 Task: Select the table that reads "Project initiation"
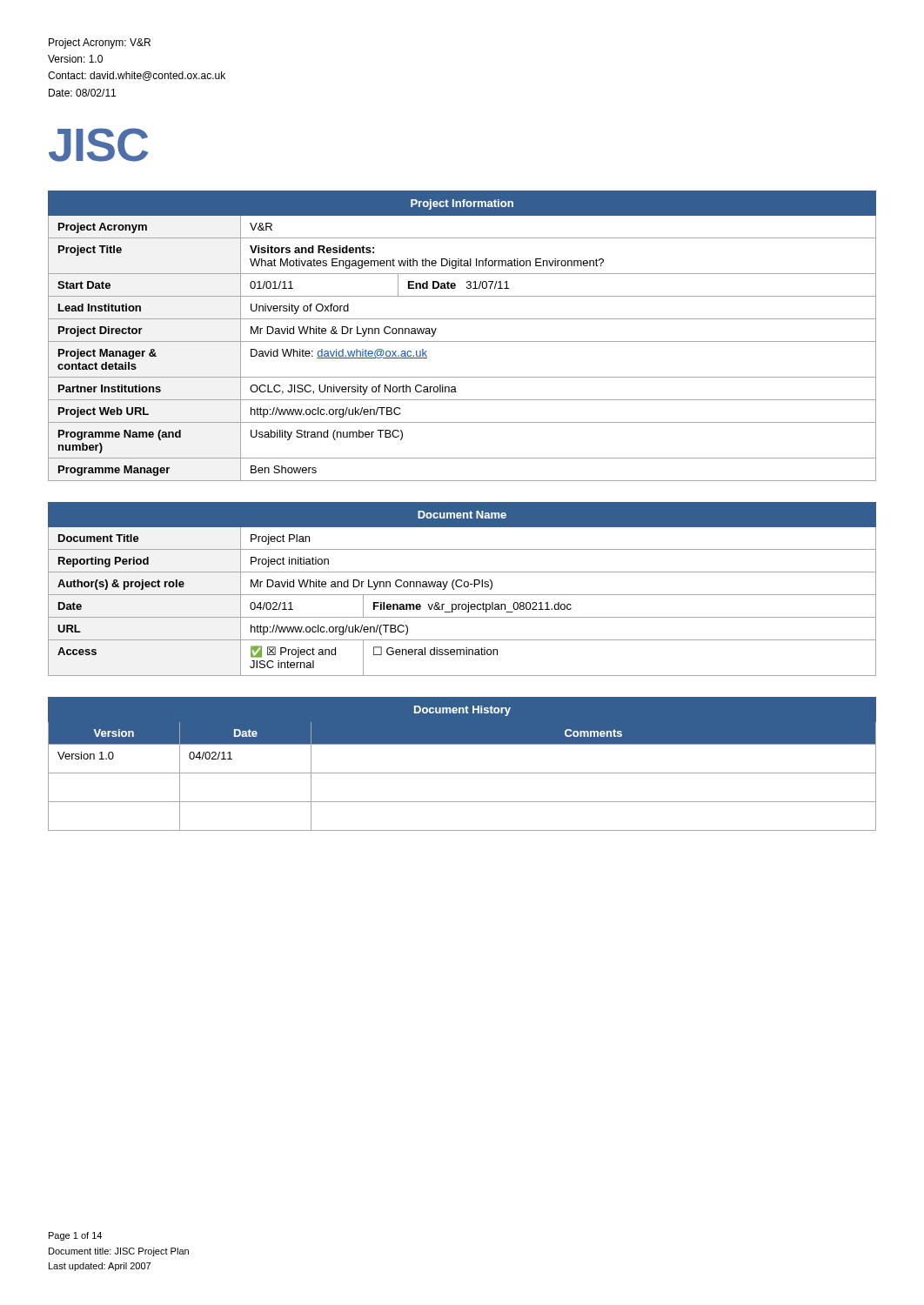coord(462,589)
